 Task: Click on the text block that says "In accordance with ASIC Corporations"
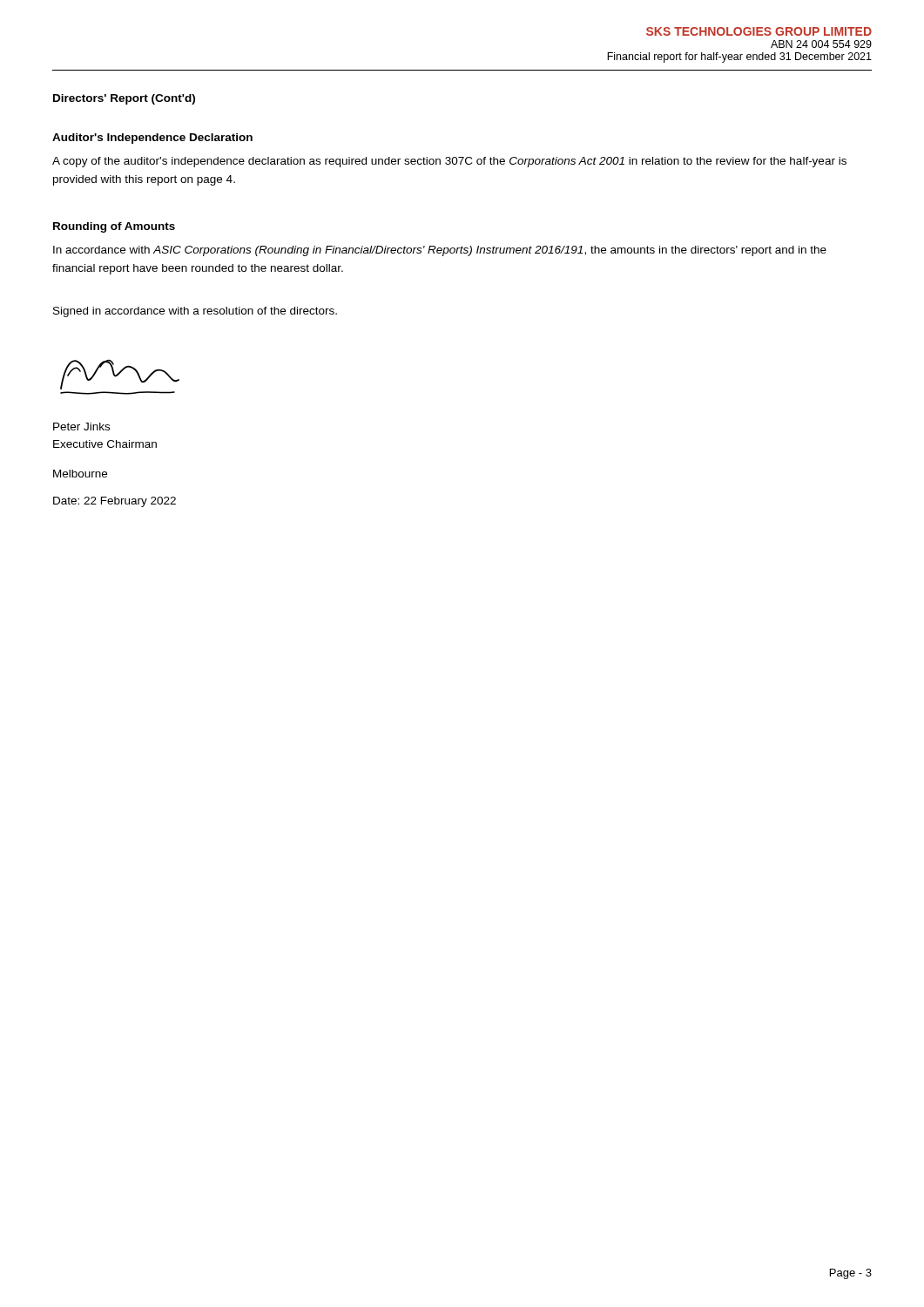[439, 259]
